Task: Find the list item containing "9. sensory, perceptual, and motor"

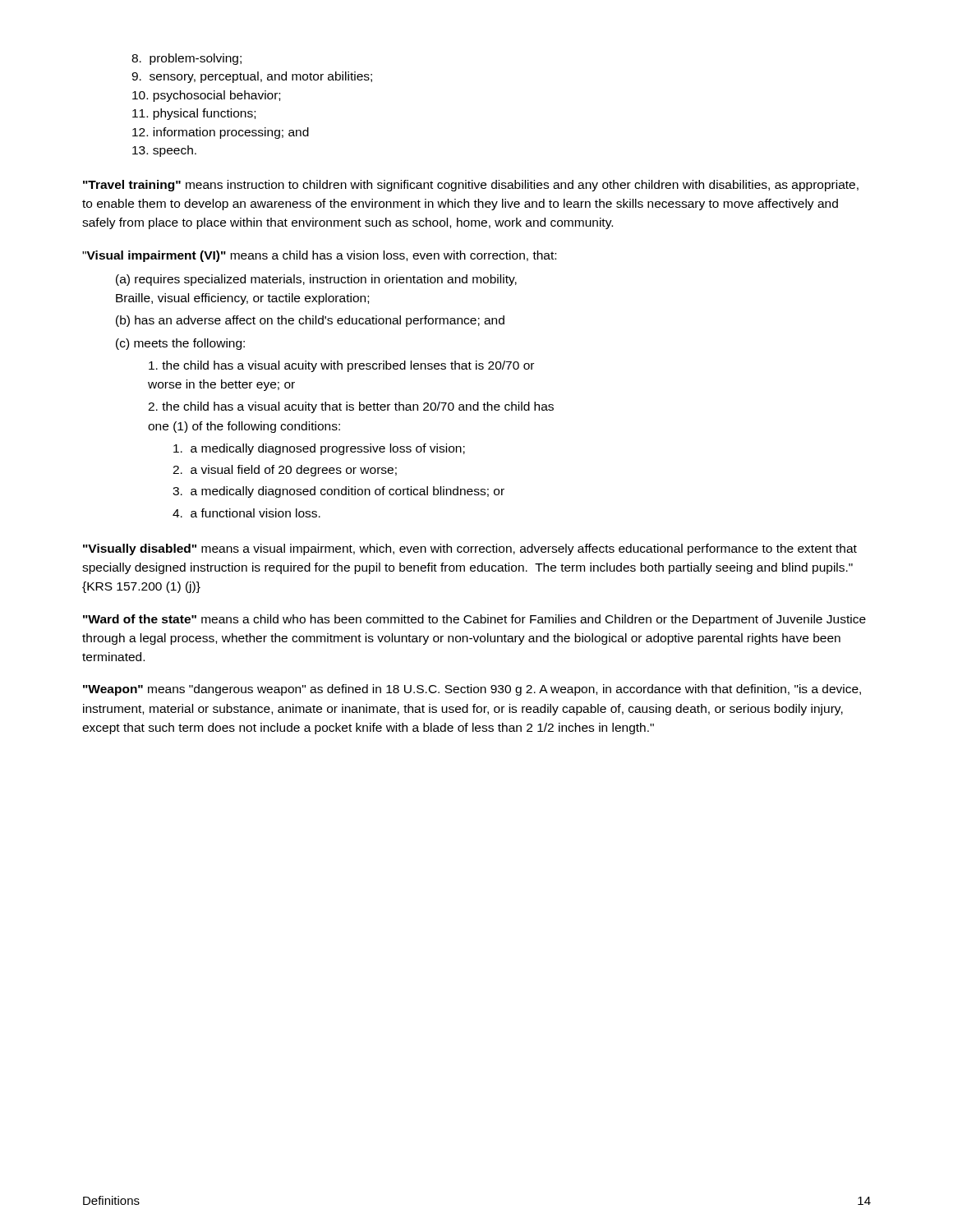Action: click(x=252, y=76)
